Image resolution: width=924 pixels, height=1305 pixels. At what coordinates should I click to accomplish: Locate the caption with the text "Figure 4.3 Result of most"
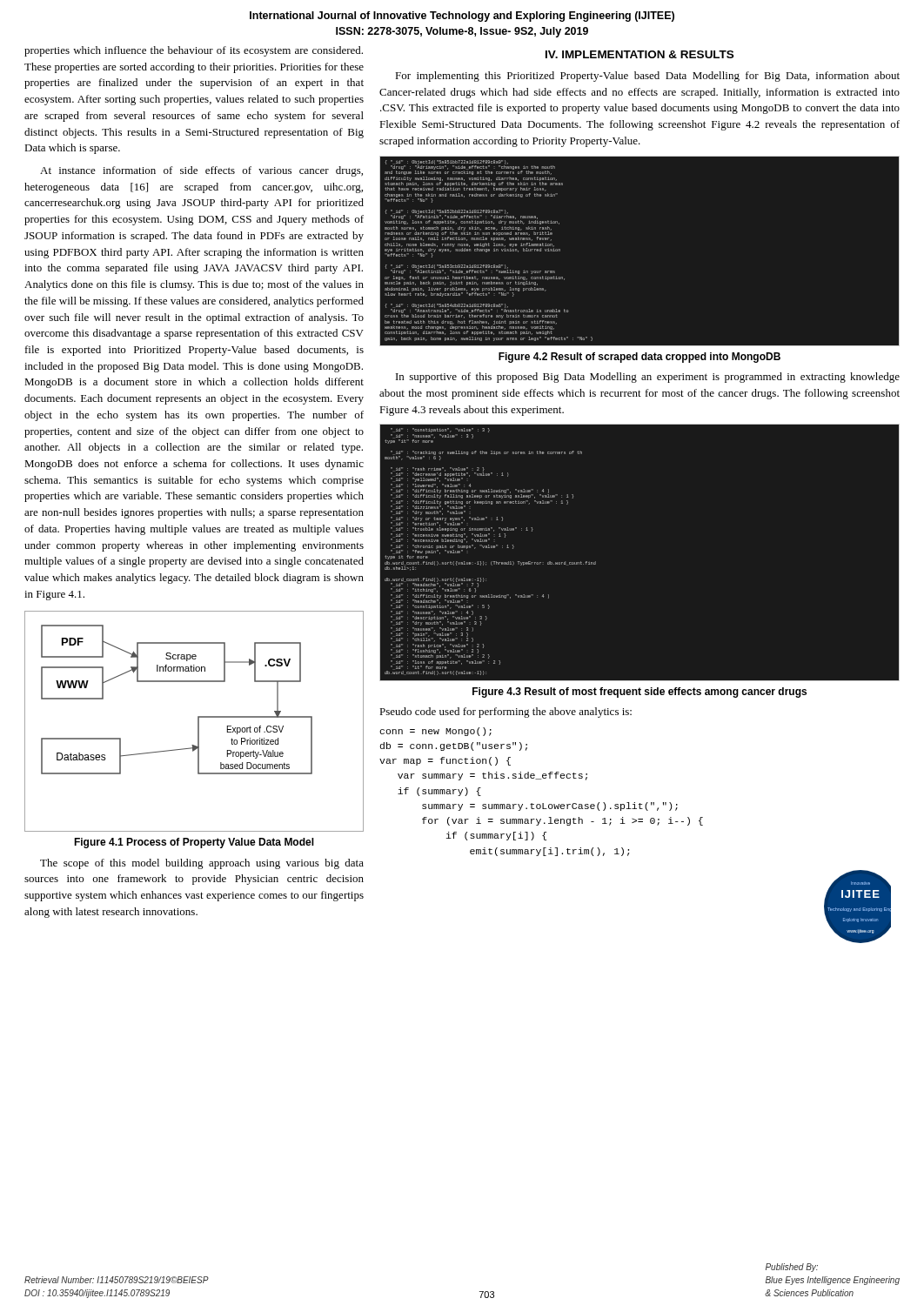639,691
